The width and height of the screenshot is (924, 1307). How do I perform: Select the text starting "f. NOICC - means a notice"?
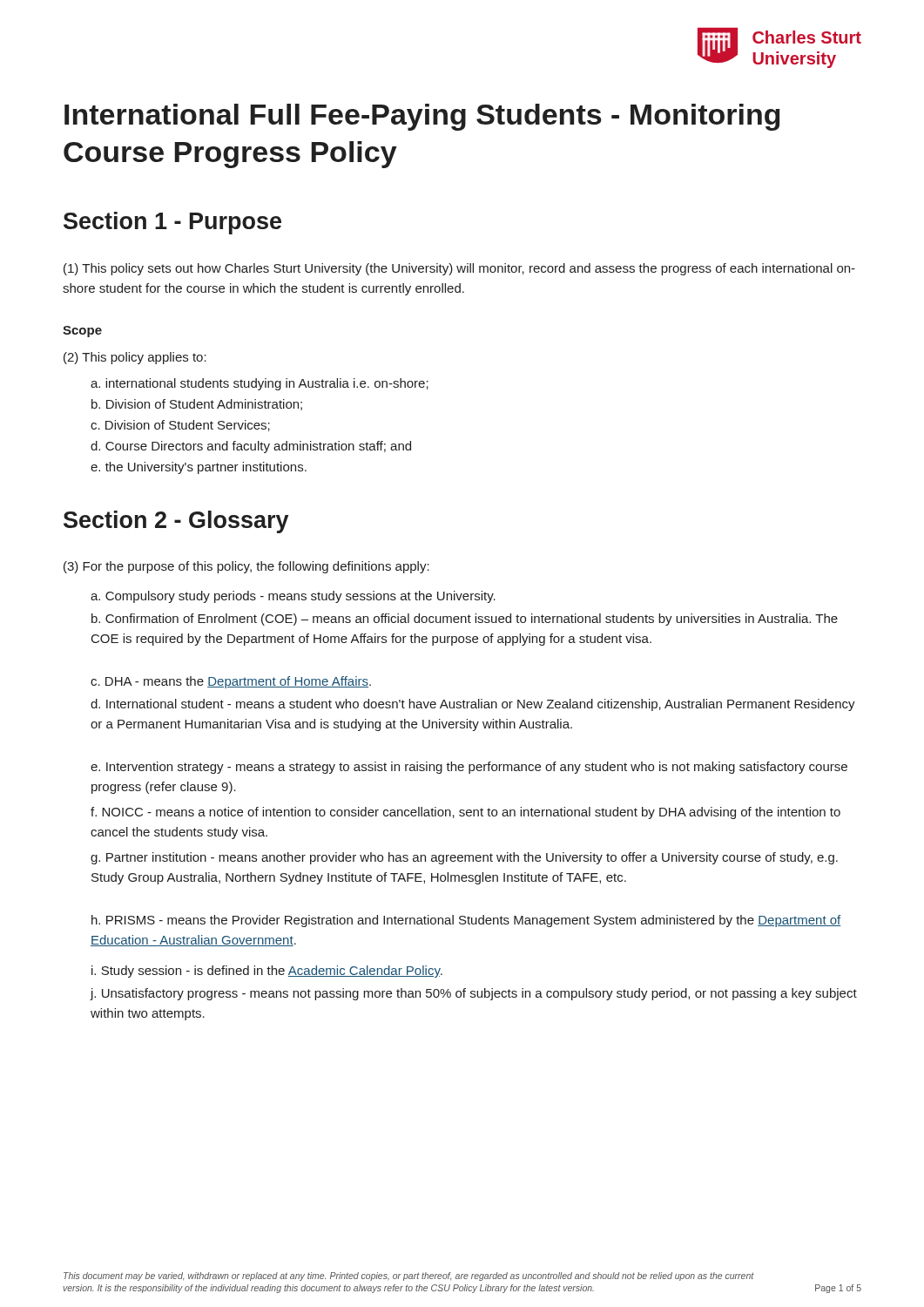[476, 822]
